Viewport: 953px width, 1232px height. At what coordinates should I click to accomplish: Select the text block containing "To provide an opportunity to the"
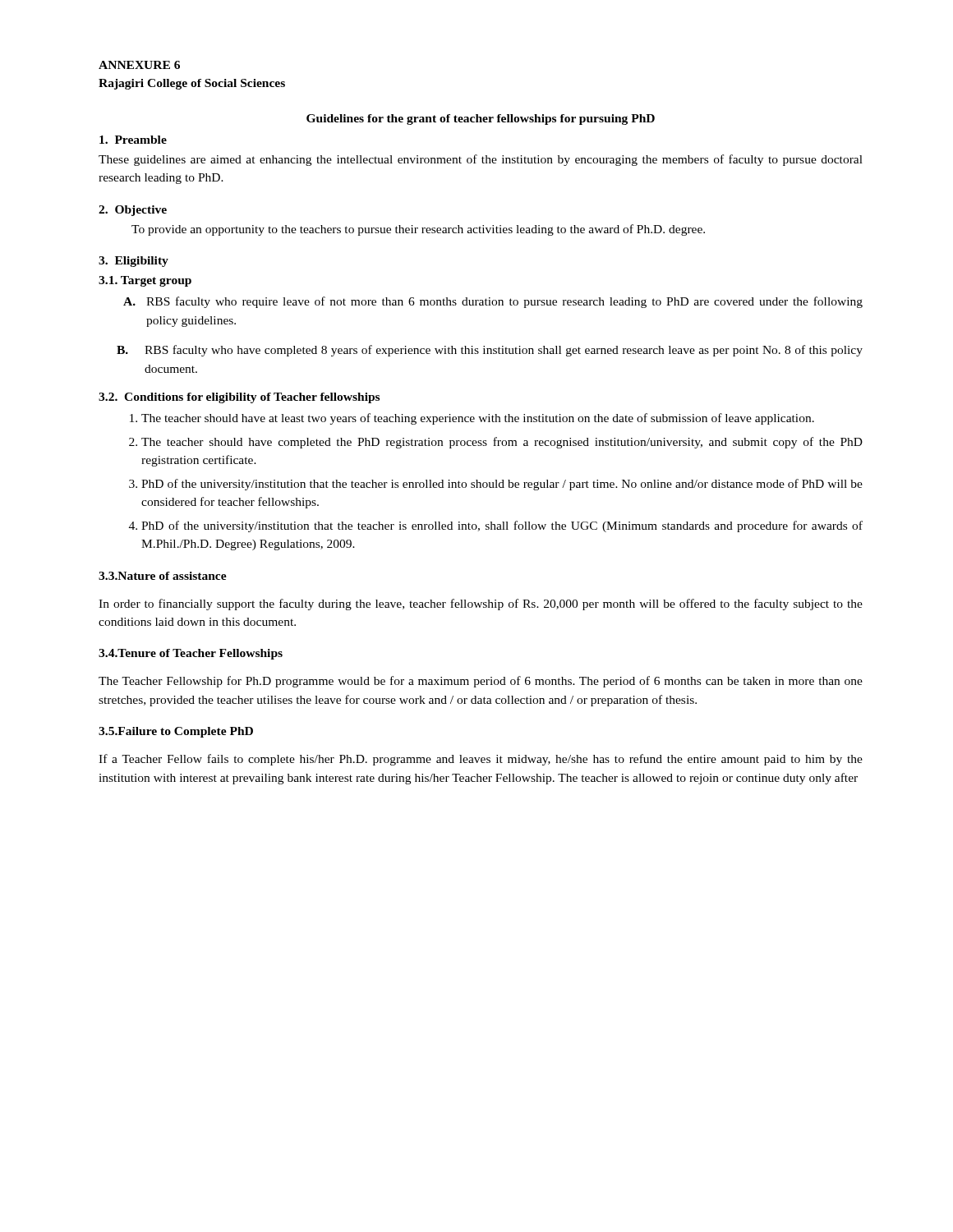(497, 229)
